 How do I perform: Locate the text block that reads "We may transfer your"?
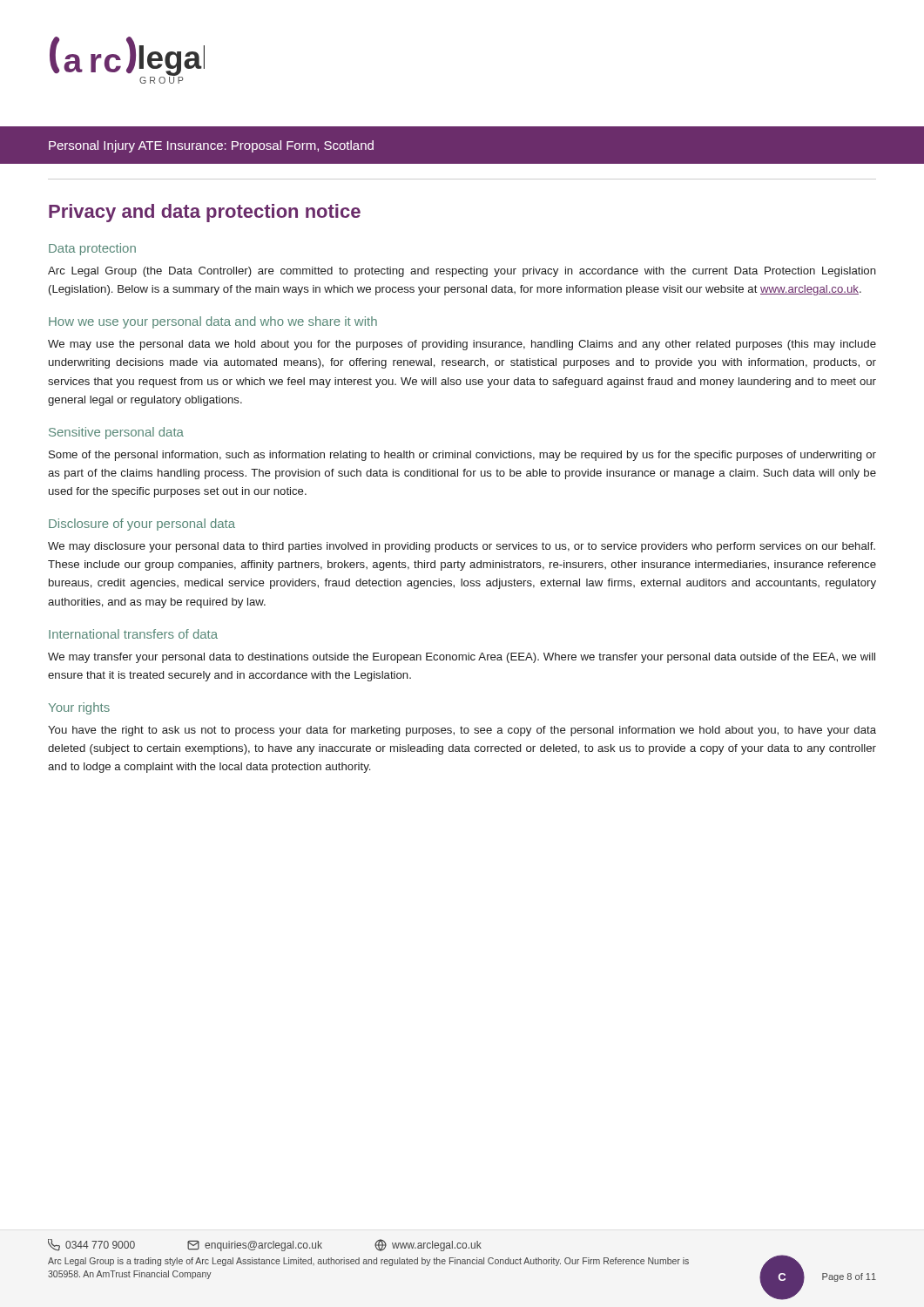(462, 665)
